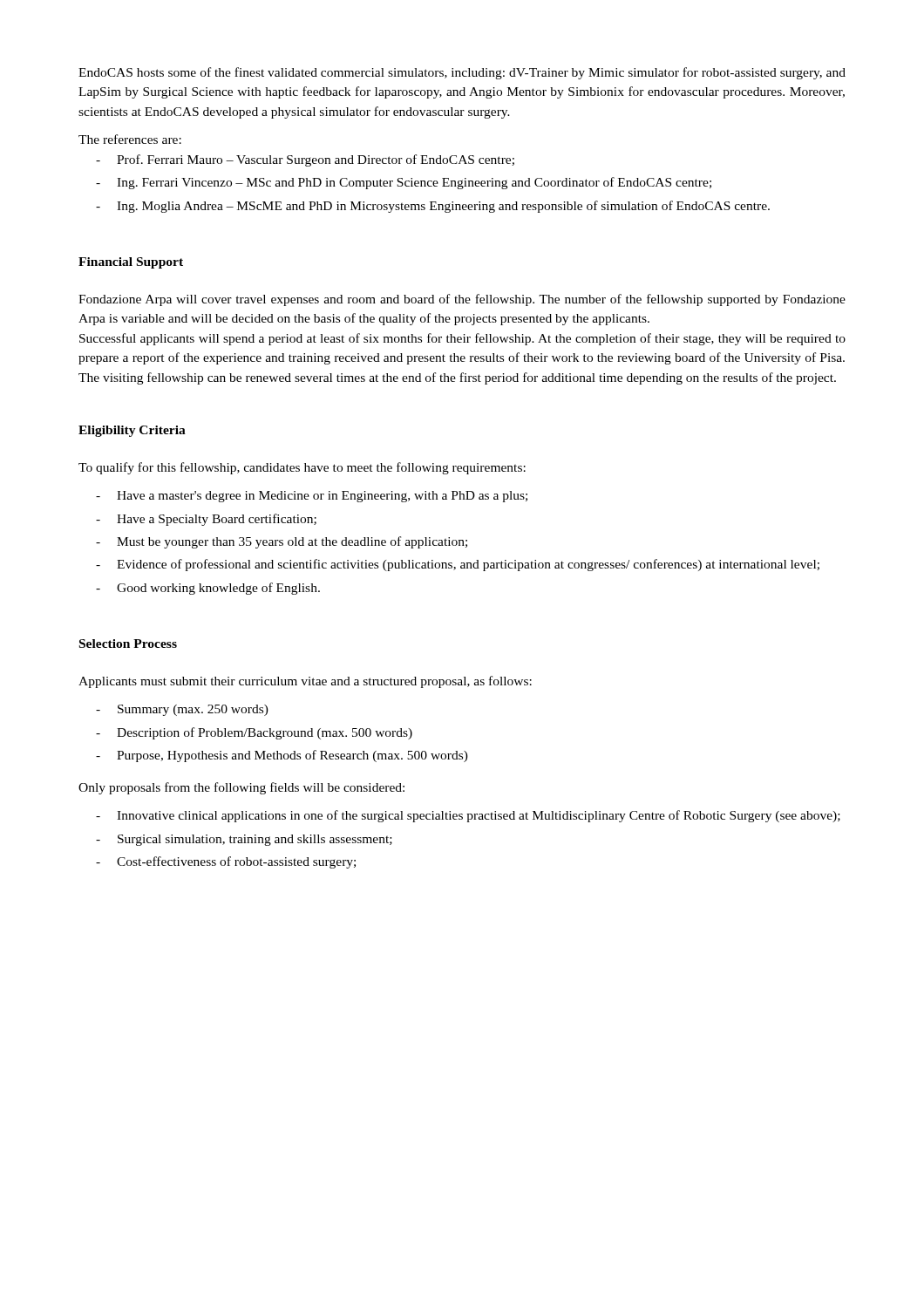
Task: Click the passage that begins "To qualify for this"
Action: pyautogui.click(x=302, y=467)
